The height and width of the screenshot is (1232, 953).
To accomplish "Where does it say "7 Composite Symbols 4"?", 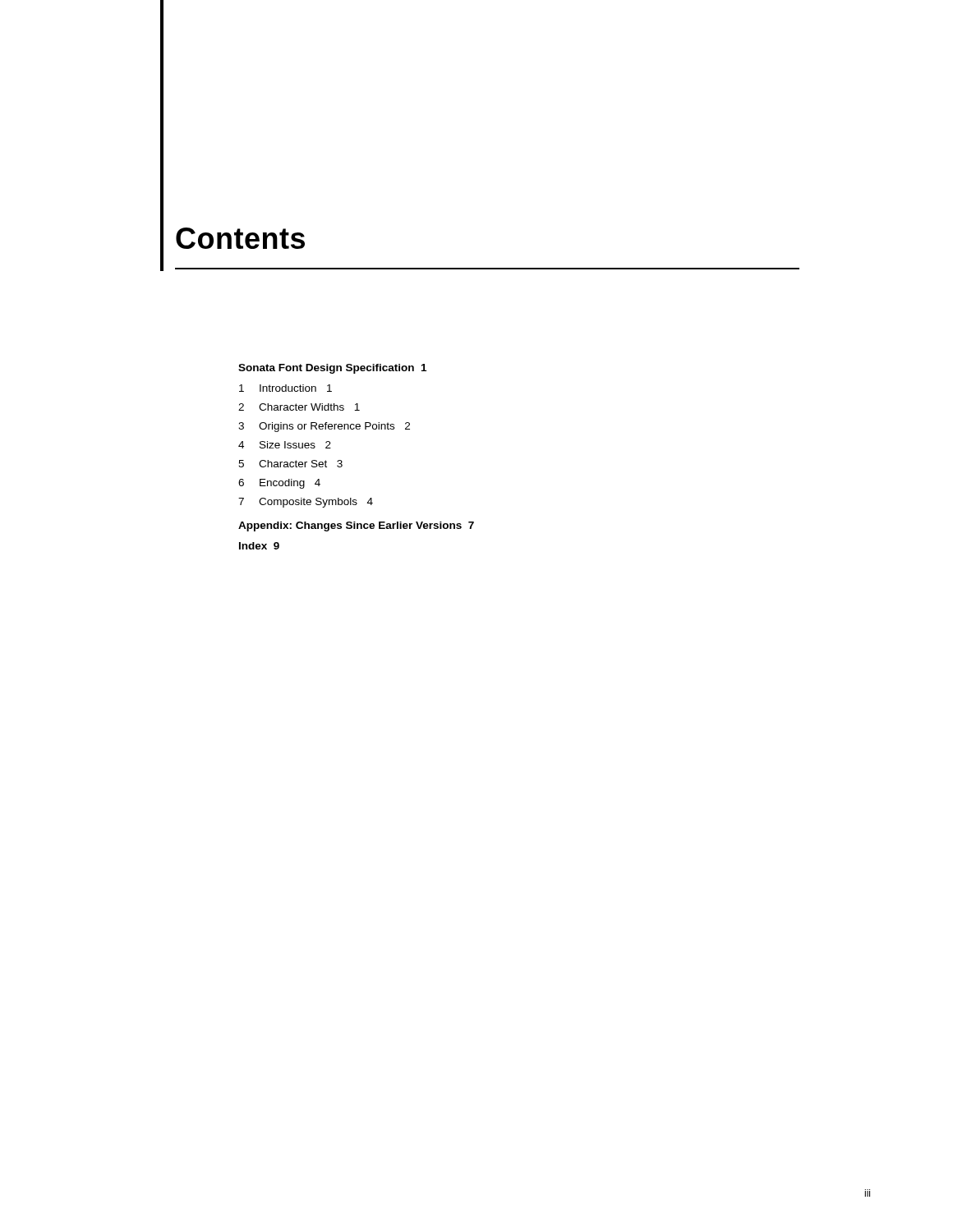I will pos(306,501).
